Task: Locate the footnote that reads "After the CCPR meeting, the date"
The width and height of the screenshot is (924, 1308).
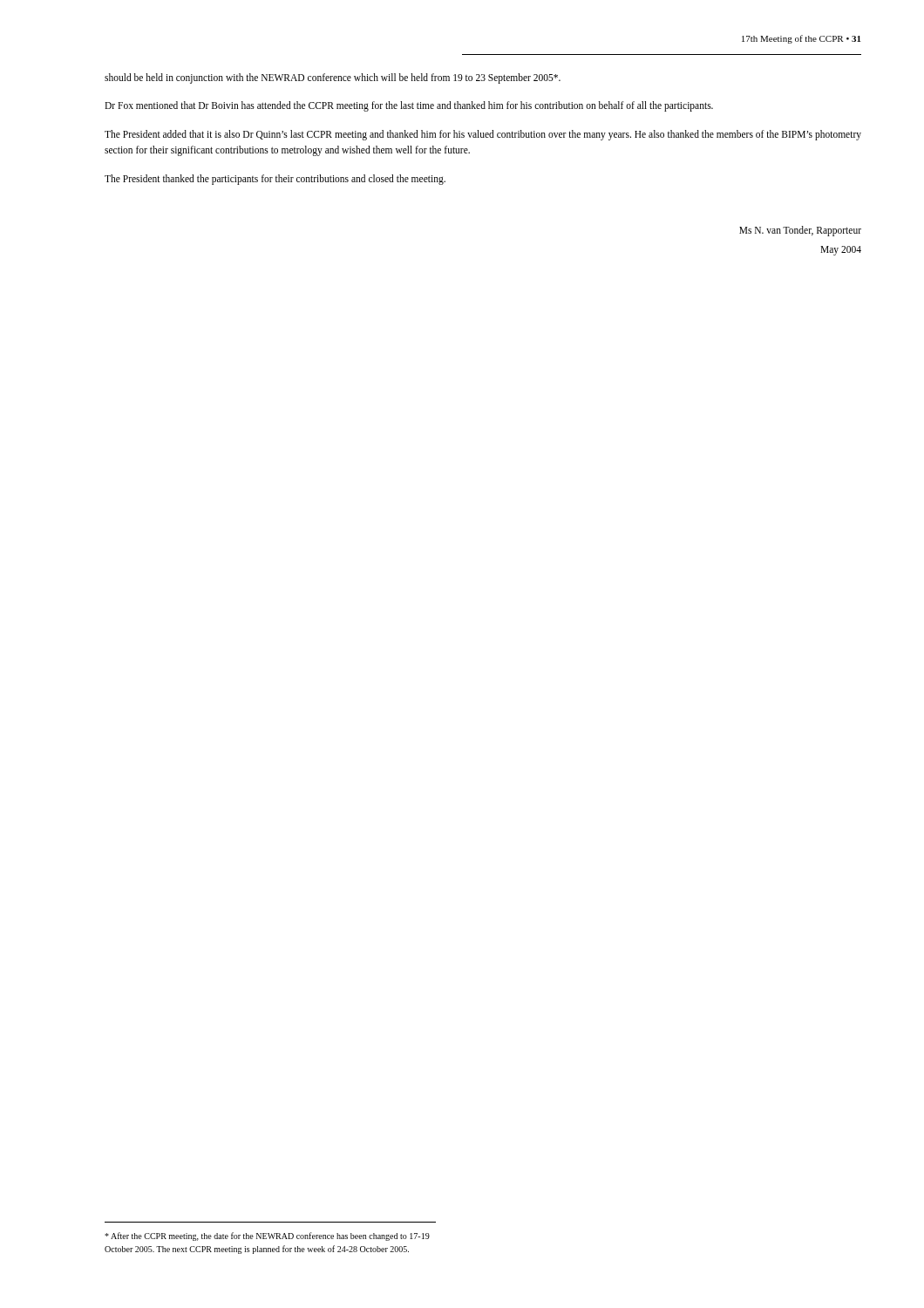Action: click(267, 1243)
